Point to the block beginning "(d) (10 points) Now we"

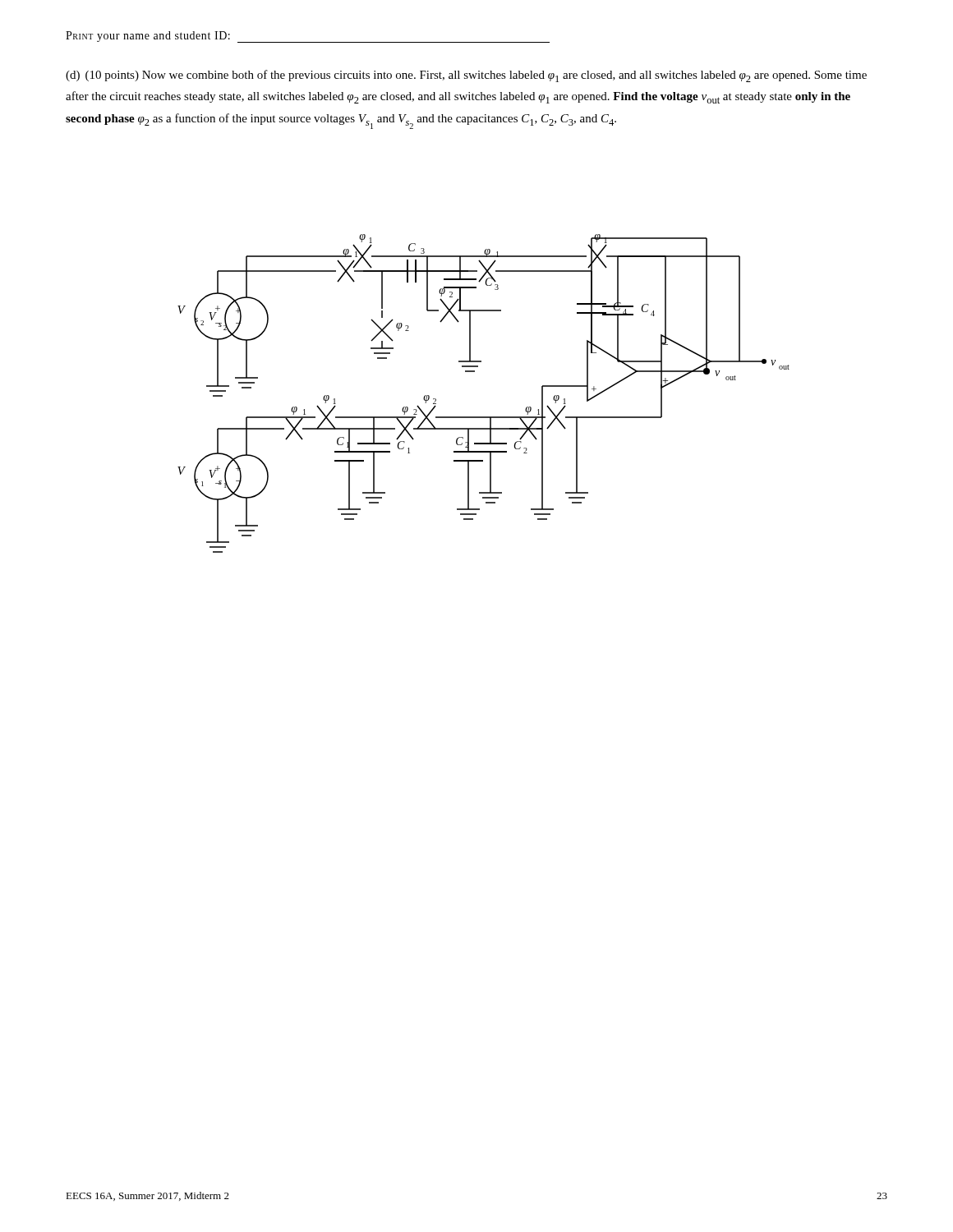(466, 98)
